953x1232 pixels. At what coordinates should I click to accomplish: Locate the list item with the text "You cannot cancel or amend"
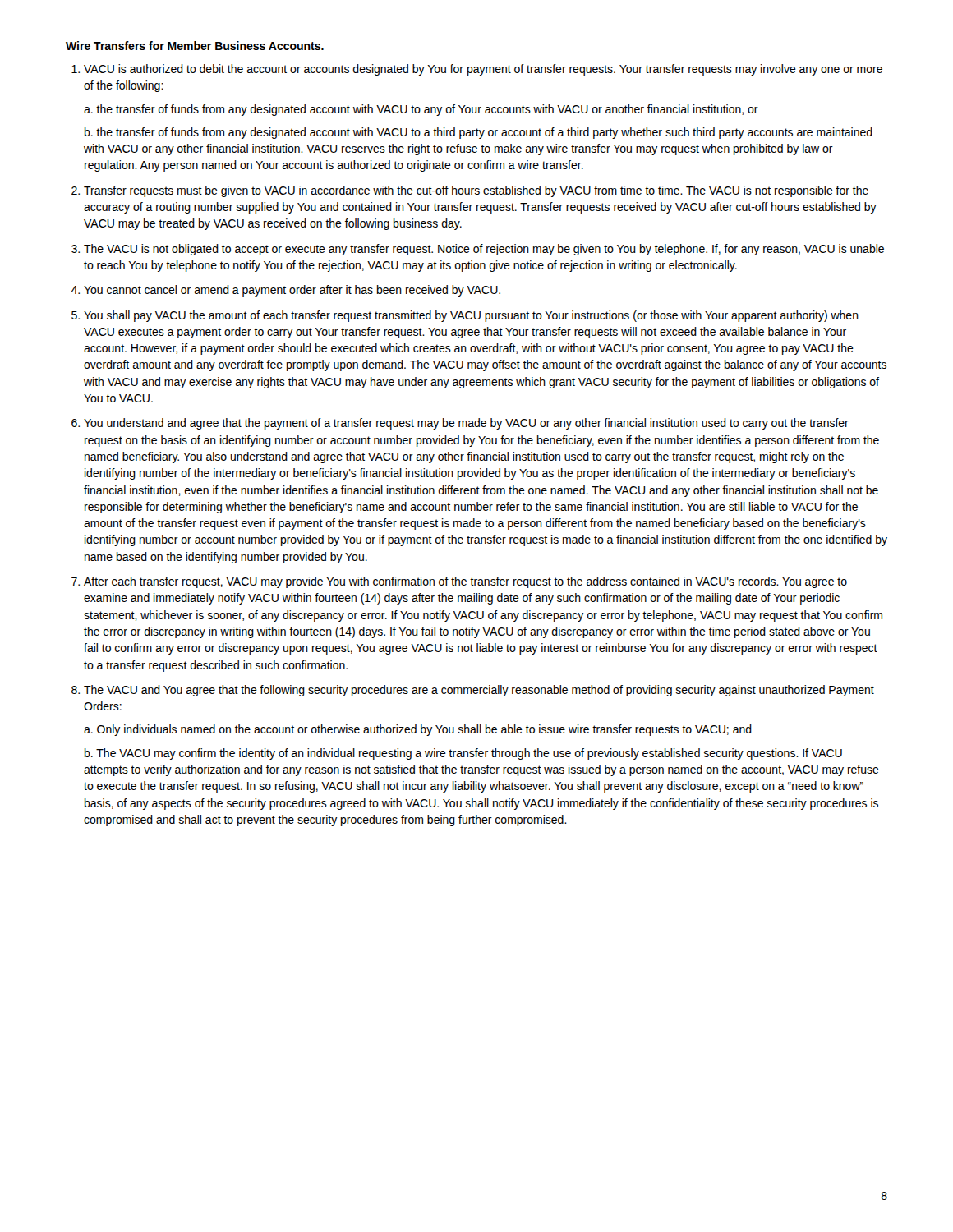(x=486, y=290)
